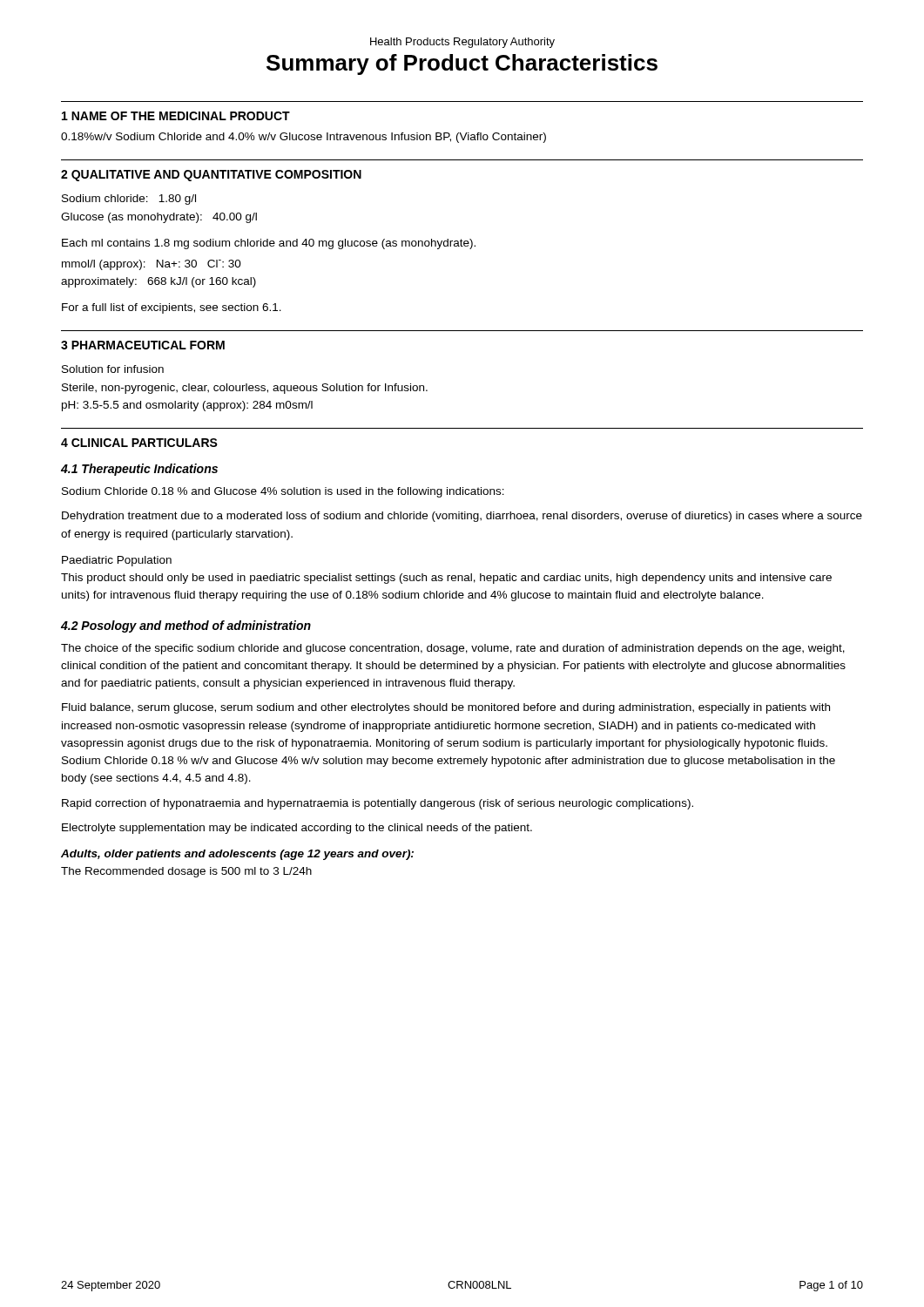Point to the text block starting "Sodium chloride: 1.80 g/l"

tap(159, 207)
